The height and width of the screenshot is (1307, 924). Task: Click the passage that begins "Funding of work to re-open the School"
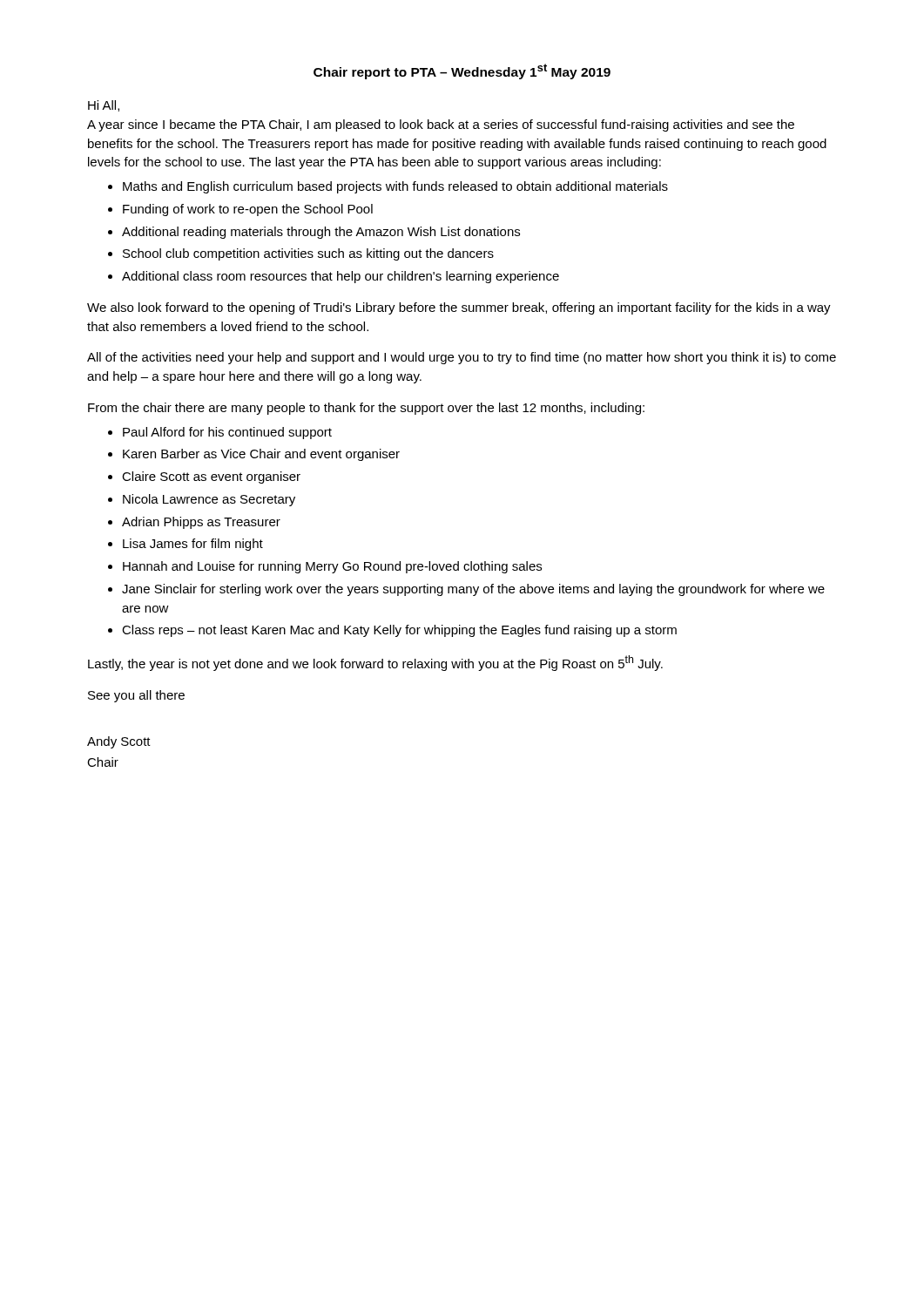click(x=248, y=209)
